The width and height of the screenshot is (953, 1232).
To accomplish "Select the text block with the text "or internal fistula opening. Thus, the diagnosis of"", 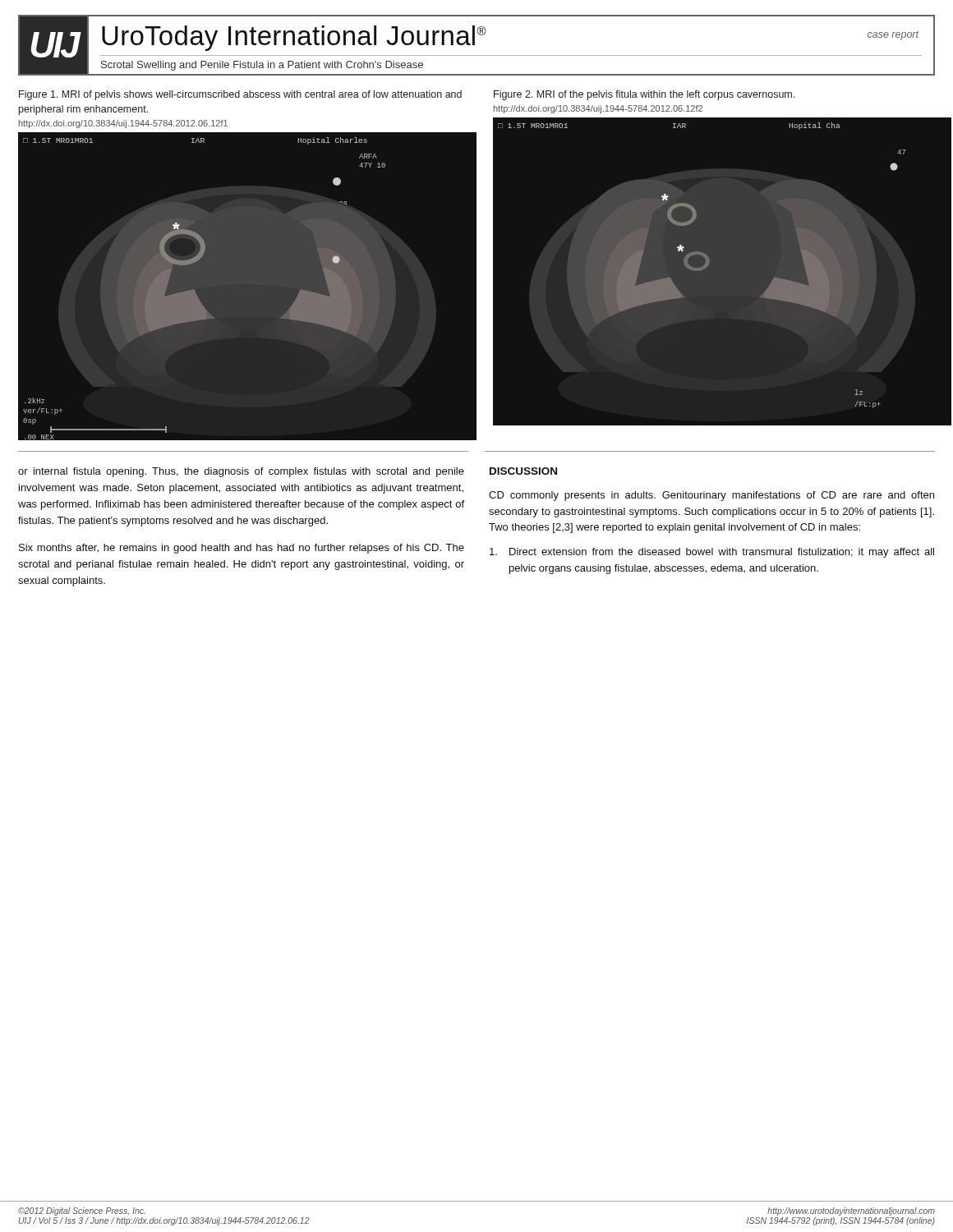I will click(x=241, y=496).
